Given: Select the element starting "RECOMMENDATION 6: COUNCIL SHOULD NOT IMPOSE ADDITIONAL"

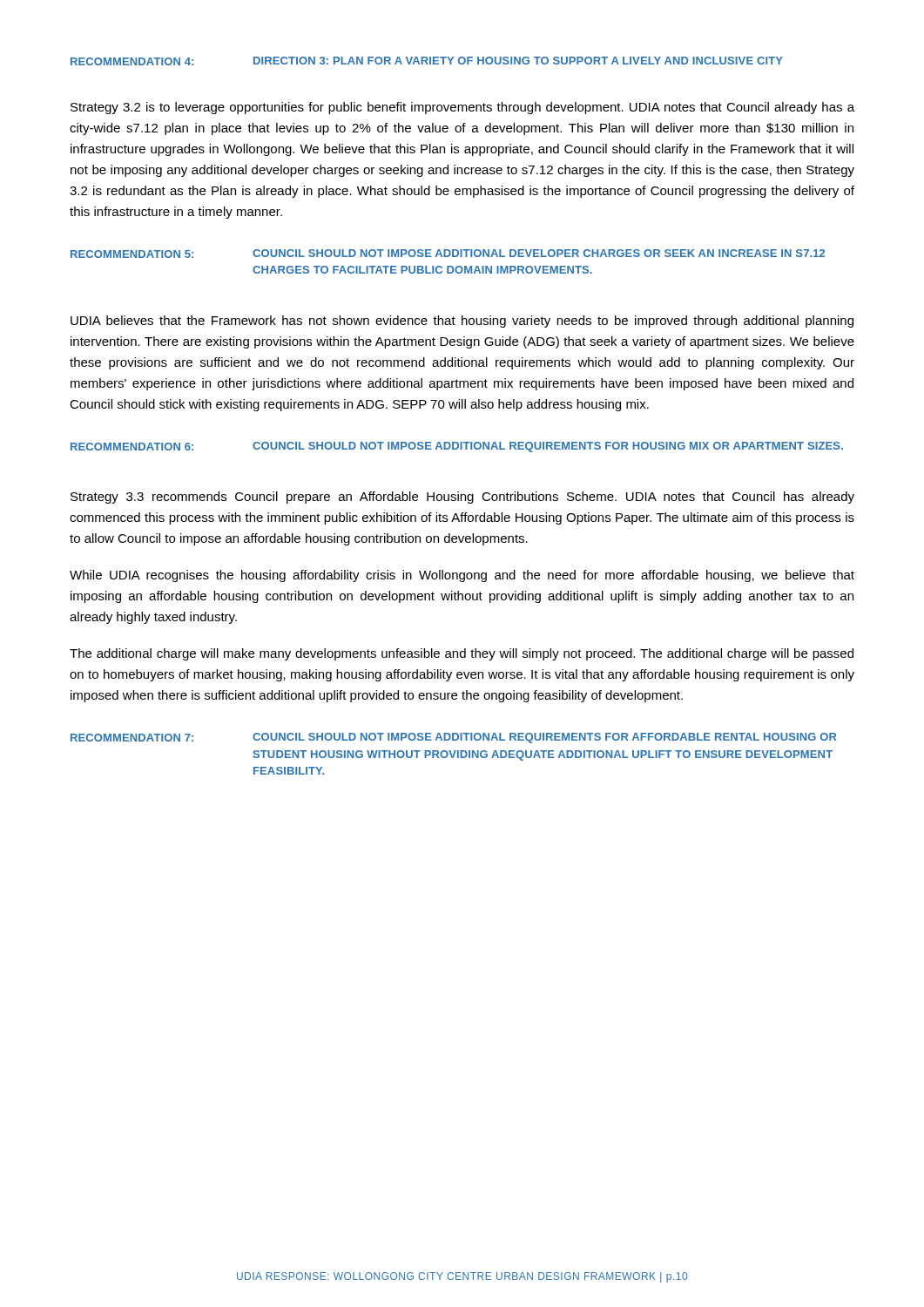Looking at the screenshot, I should point(462,446).
